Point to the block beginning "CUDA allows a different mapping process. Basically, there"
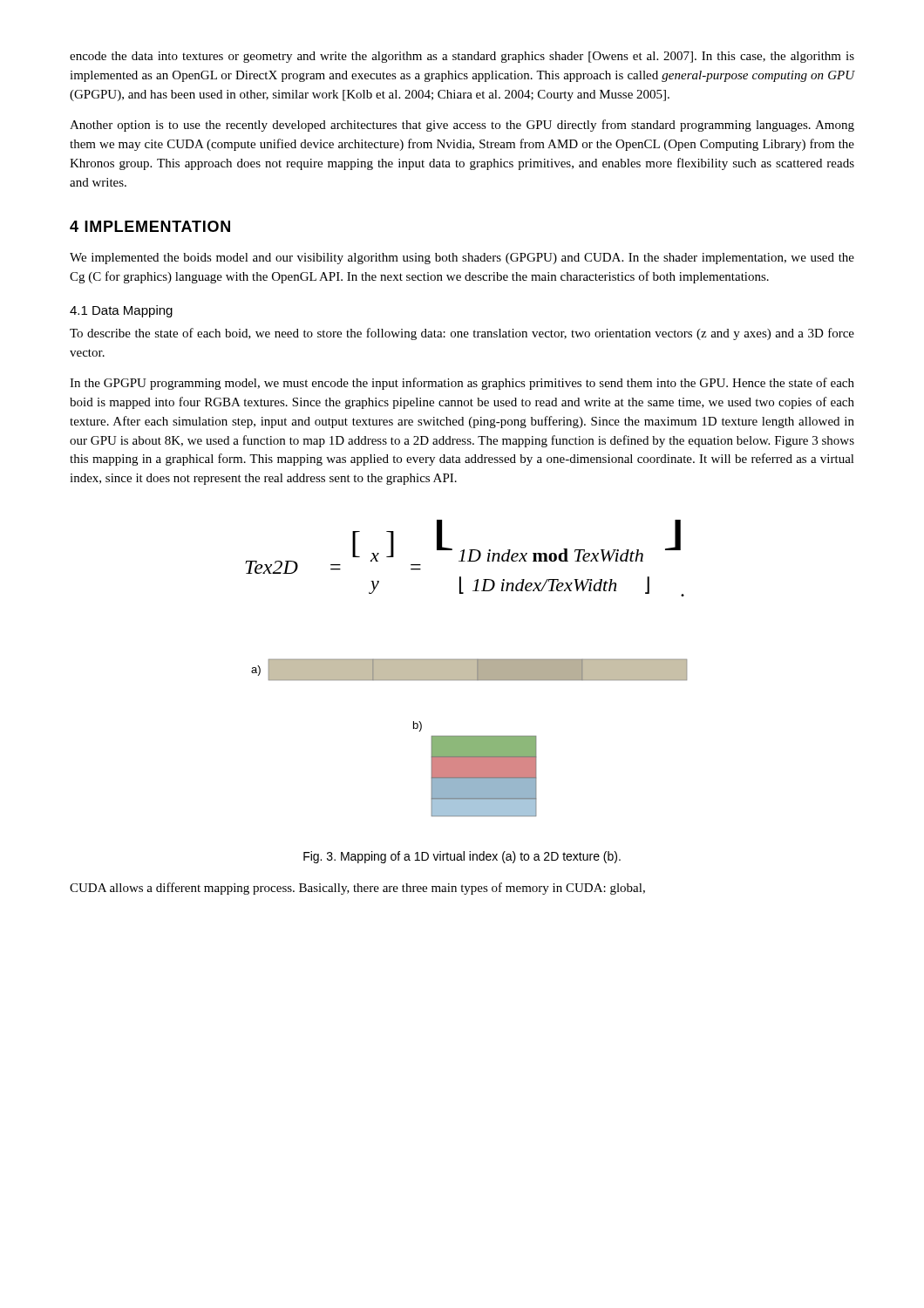The image size is (924, 1308). [462, 888]
